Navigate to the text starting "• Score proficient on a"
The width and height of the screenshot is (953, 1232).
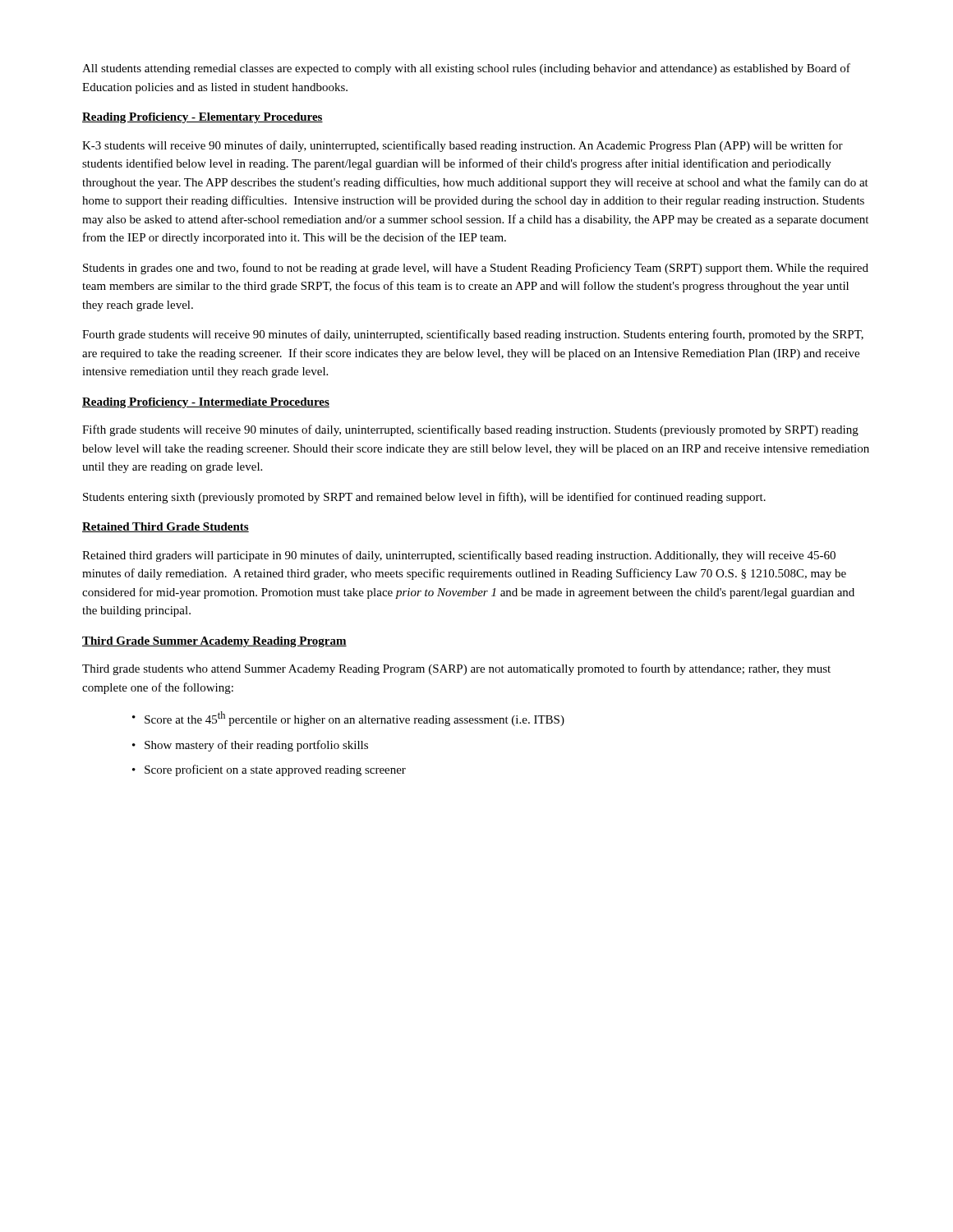pyautogui.click(x=269, y=770)
